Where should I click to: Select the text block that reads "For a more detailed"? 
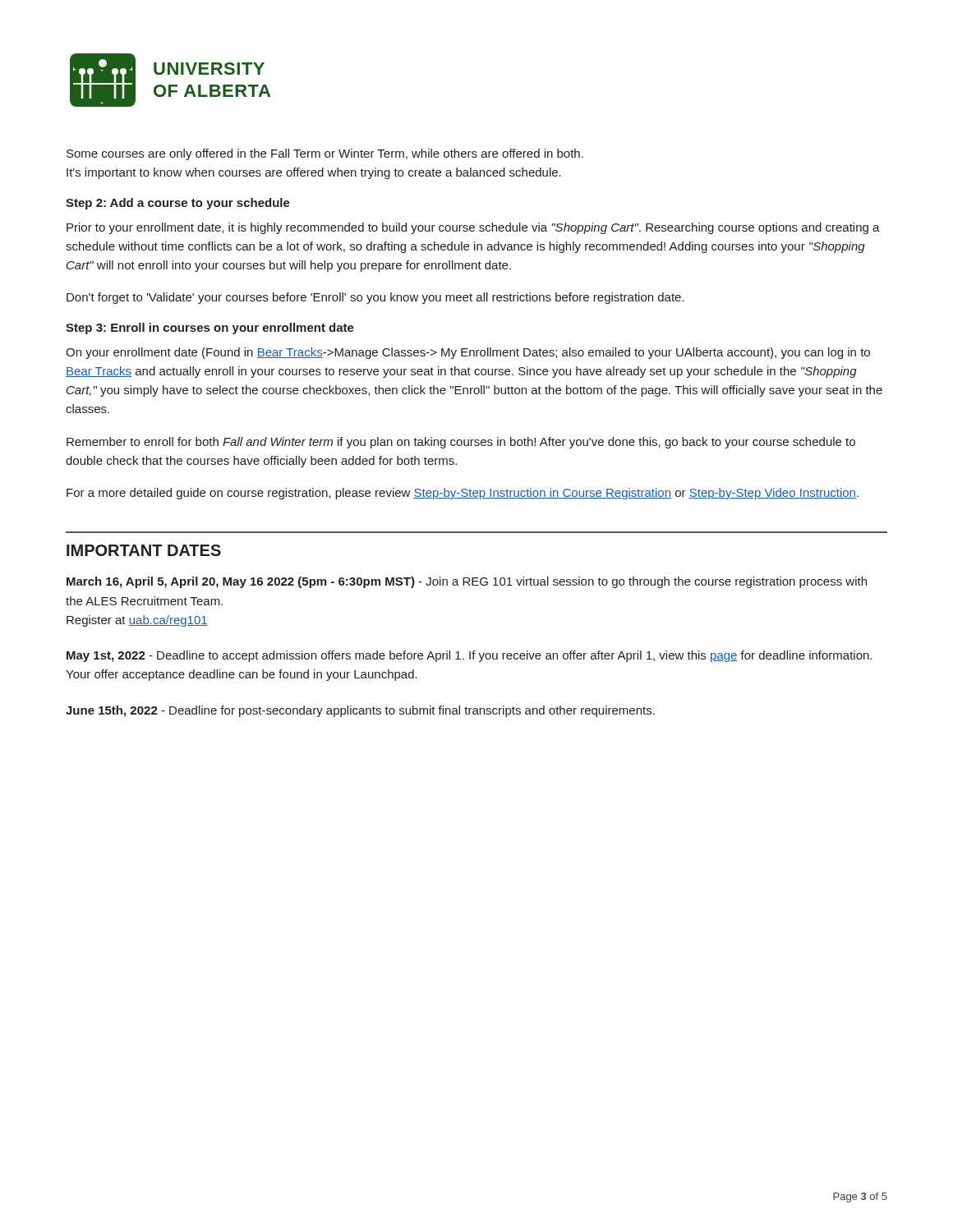point(463,492)
